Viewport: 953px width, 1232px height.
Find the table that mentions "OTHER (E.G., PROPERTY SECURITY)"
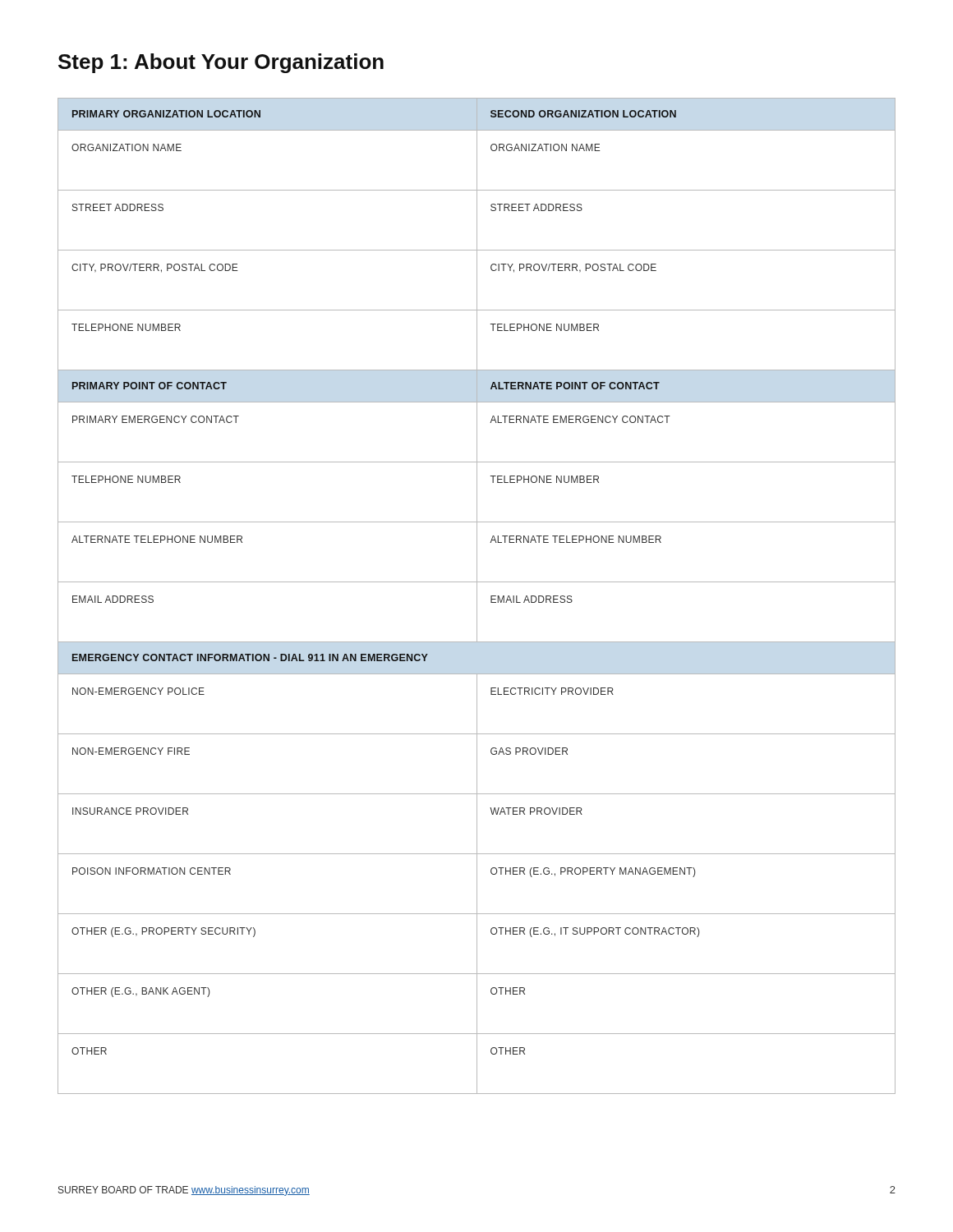(476, 596)
